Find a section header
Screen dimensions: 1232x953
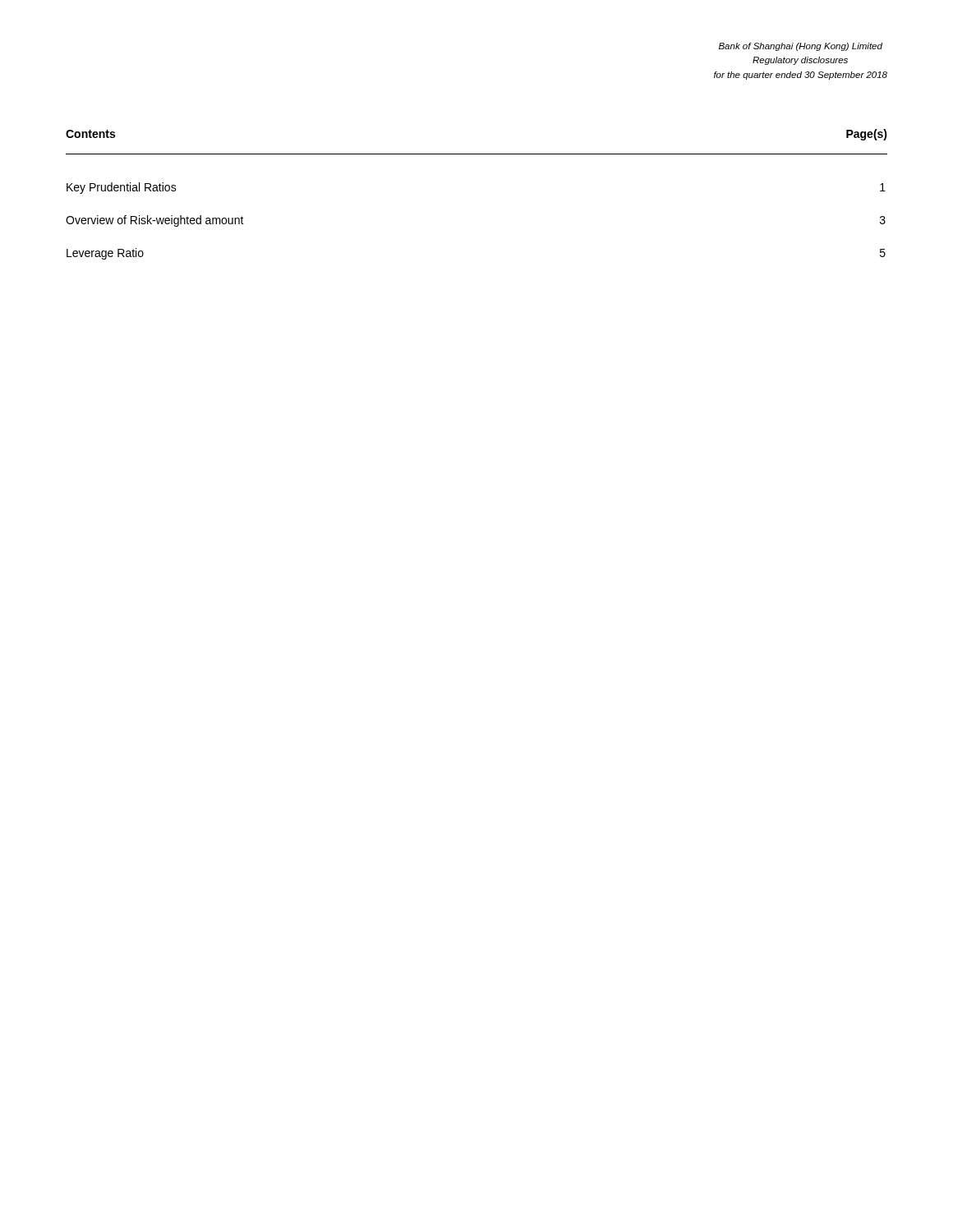click(91, 134)
